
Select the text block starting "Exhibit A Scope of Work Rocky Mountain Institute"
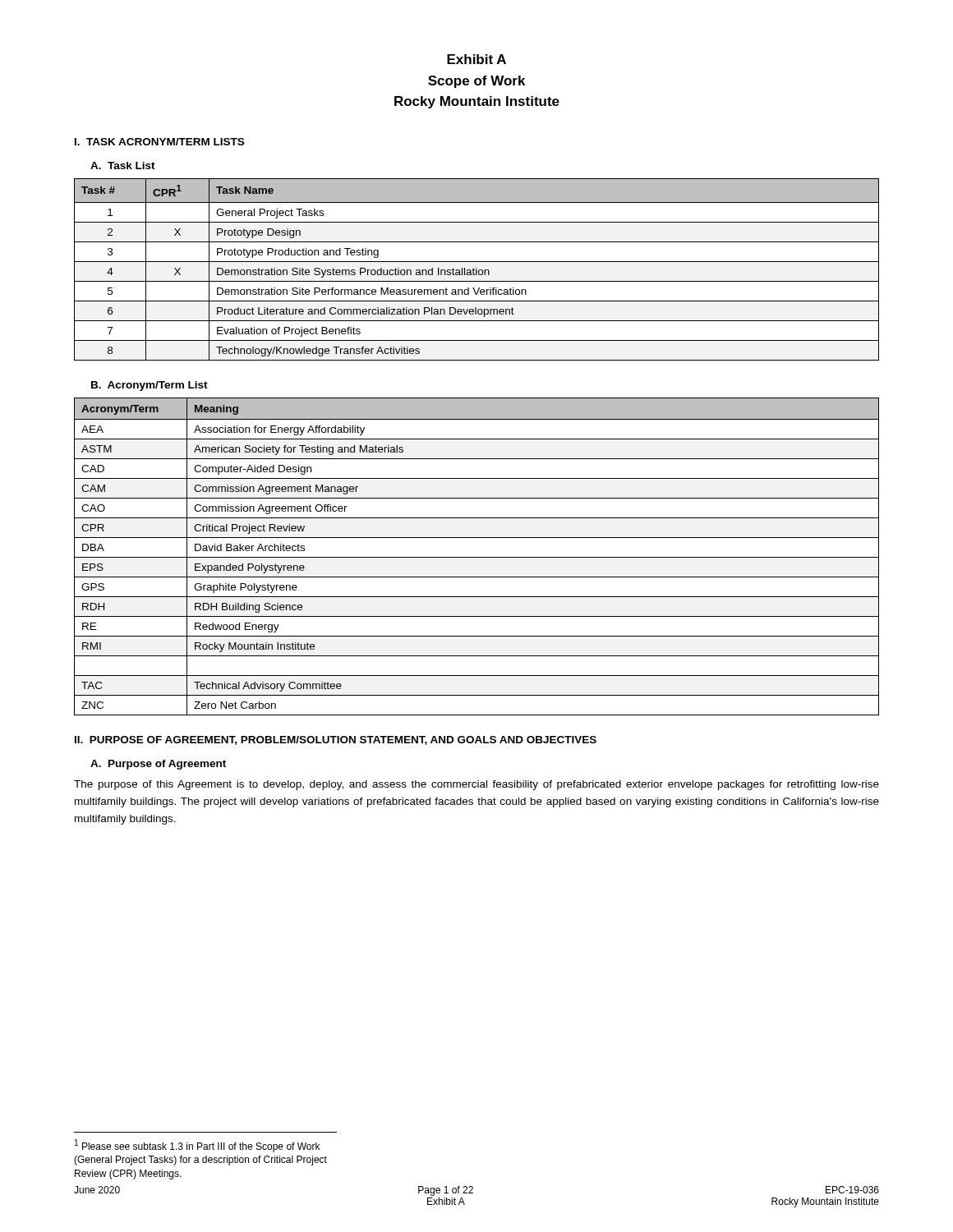(x=476, y=81)
